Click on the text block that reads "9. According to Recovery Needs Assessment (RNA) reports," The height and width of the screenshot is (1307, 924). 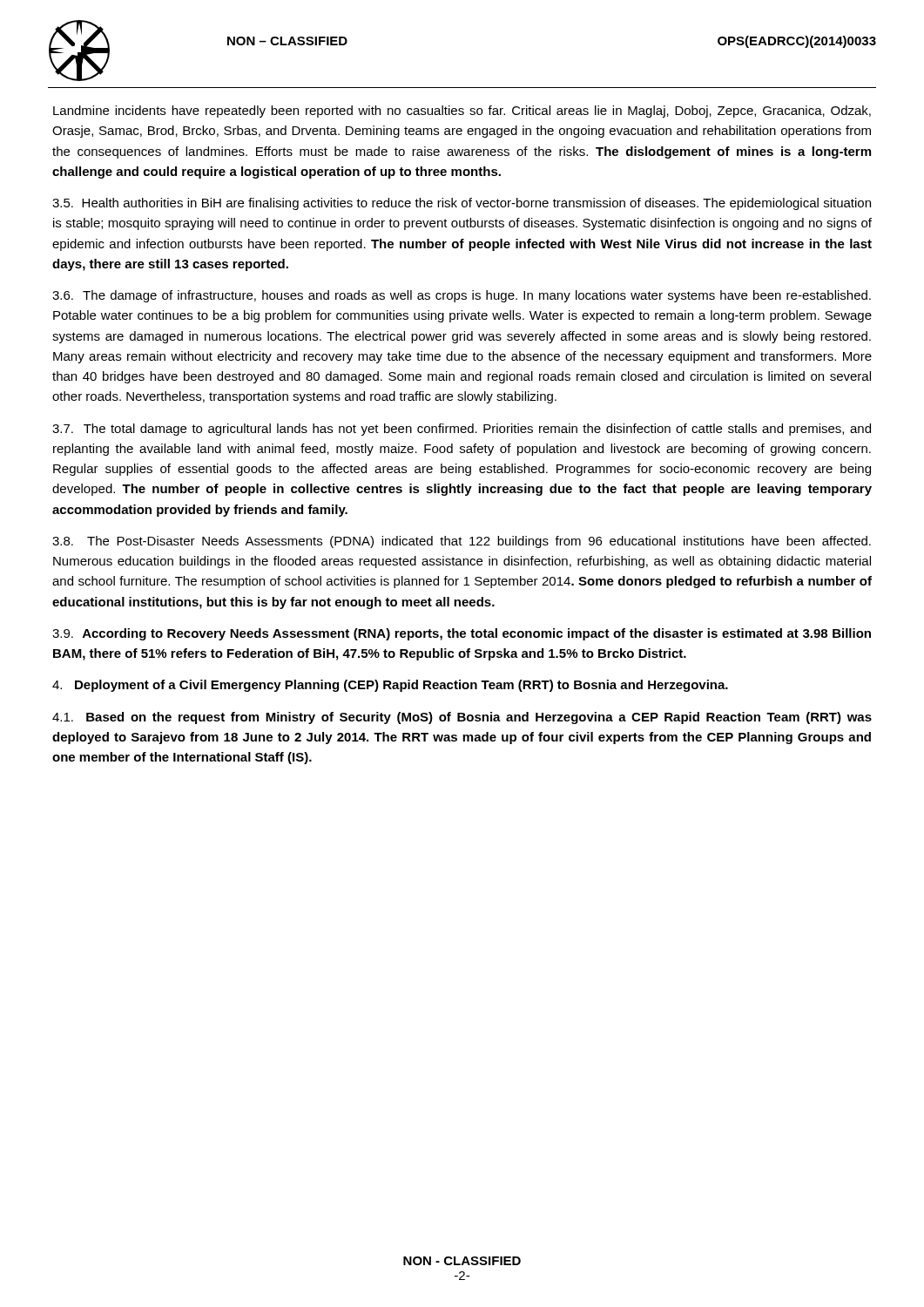(462, 643)
